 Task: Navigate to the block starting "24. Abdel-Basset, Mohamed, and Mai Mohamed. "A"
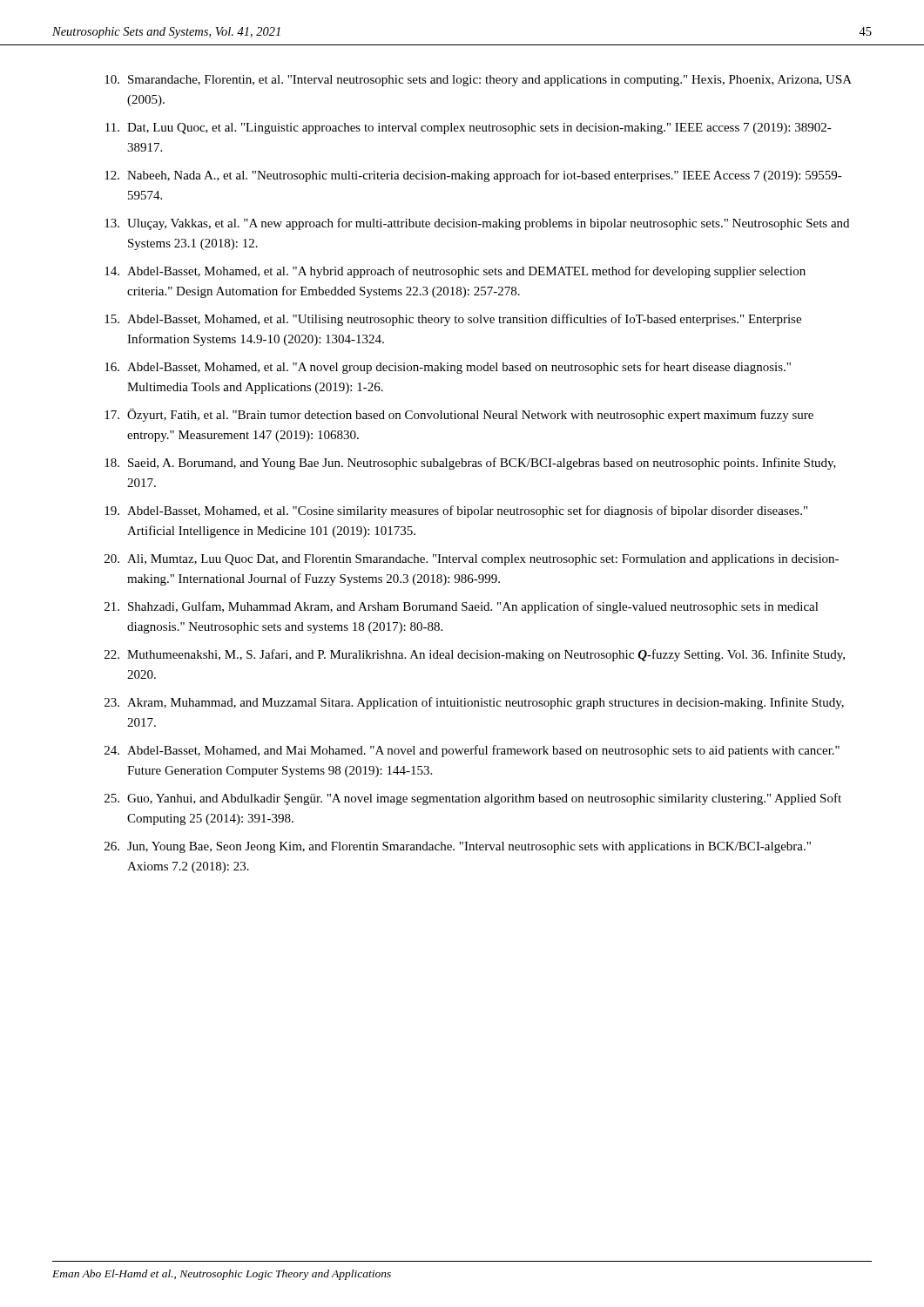point(471,760)
